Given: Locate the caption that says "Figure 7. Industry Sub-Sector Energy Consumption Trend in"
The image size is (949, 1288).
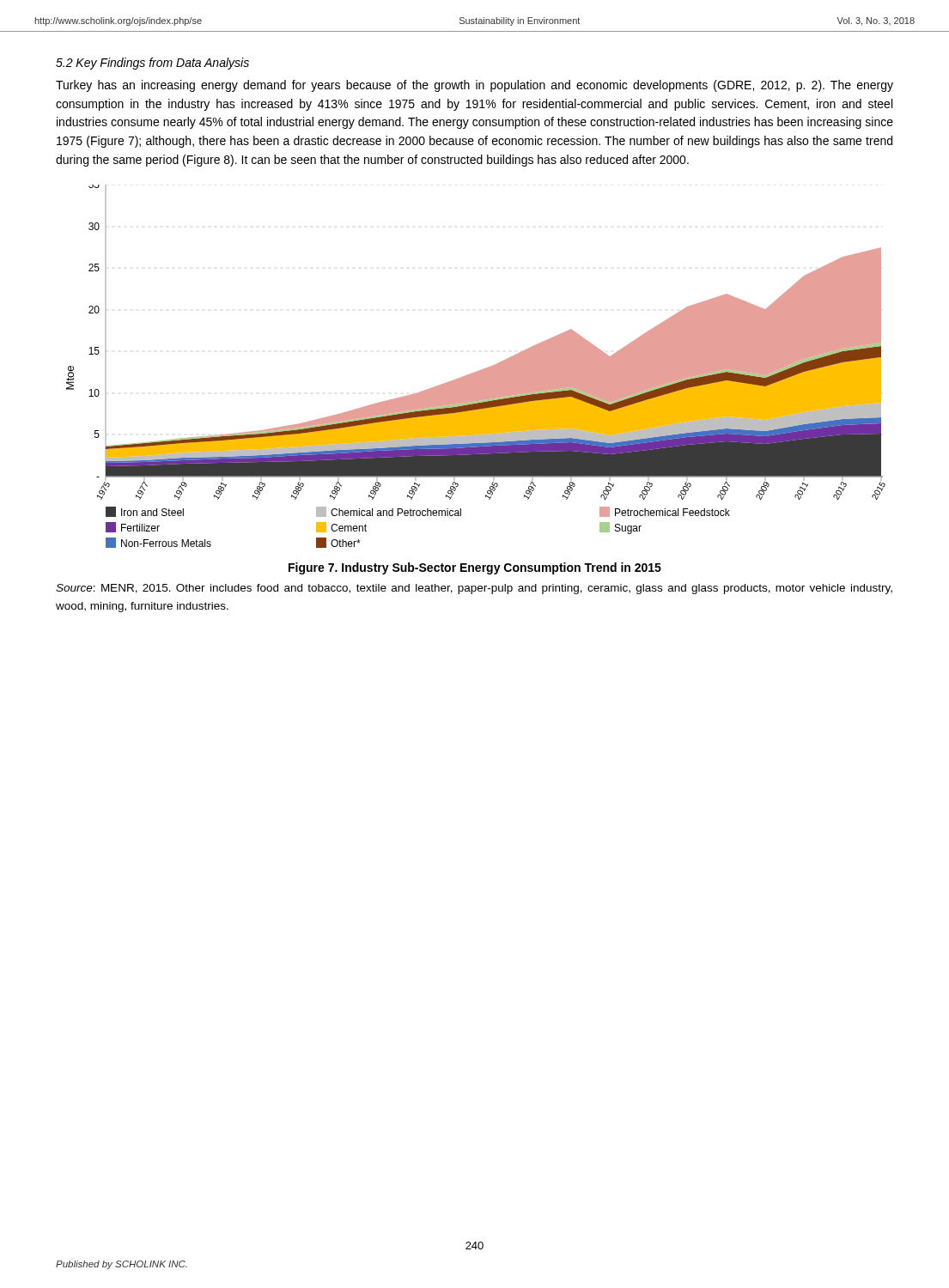Looking at the screenshot, I should point(474,568).
